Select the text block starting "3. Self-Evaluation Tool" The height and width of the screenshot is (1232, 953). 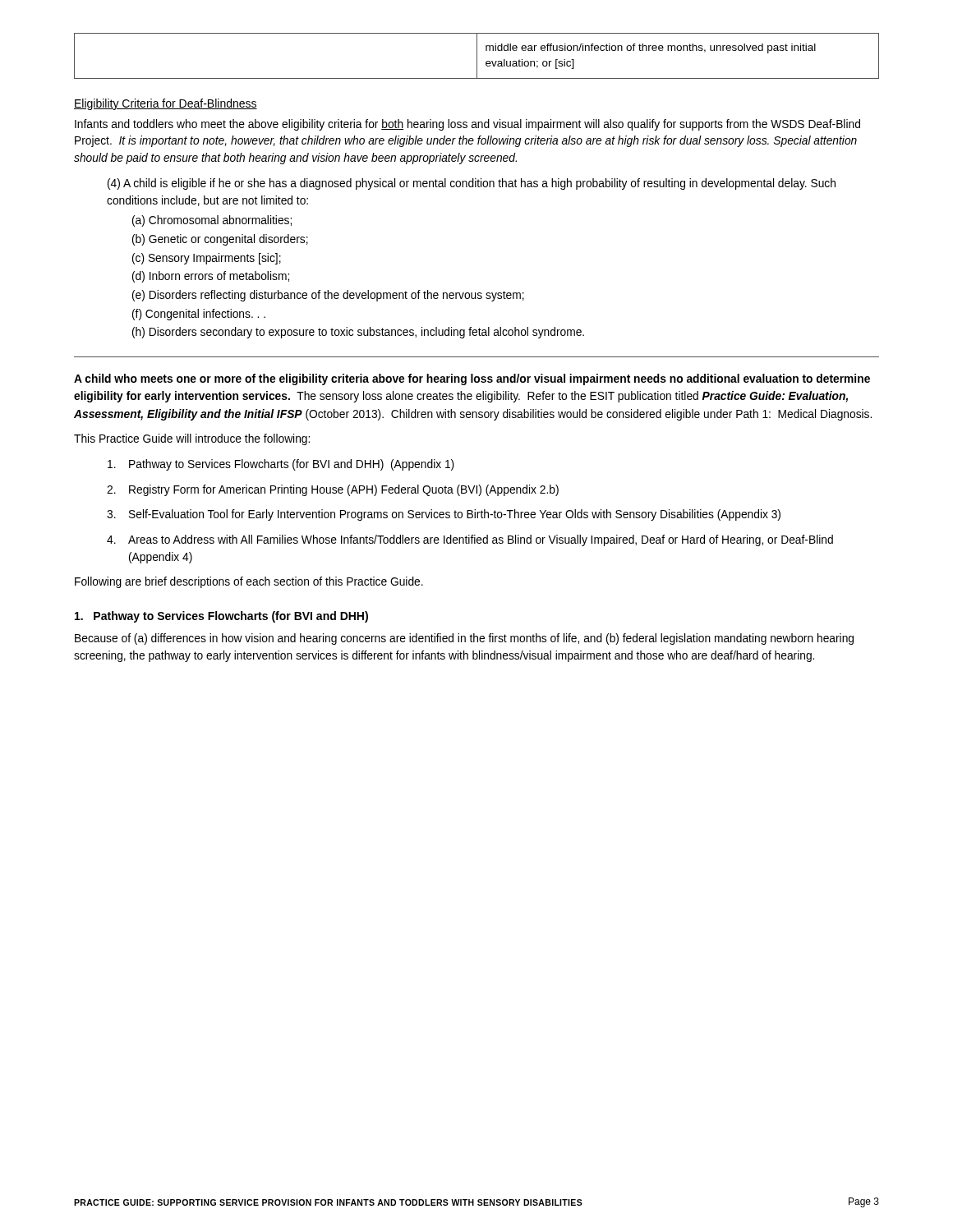(444, 515)
